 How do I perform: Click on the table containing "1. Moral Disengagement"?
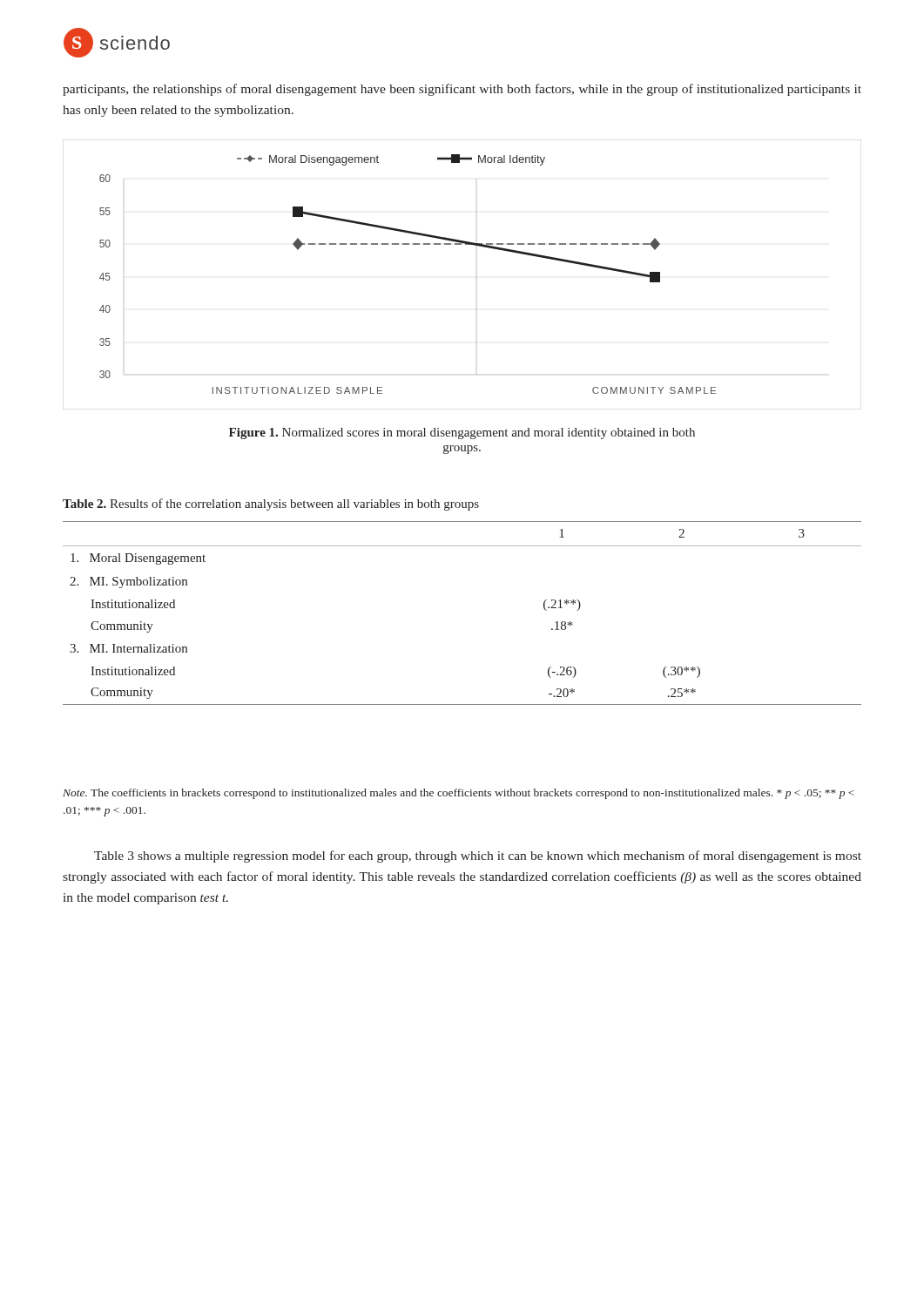coord(462,613)
